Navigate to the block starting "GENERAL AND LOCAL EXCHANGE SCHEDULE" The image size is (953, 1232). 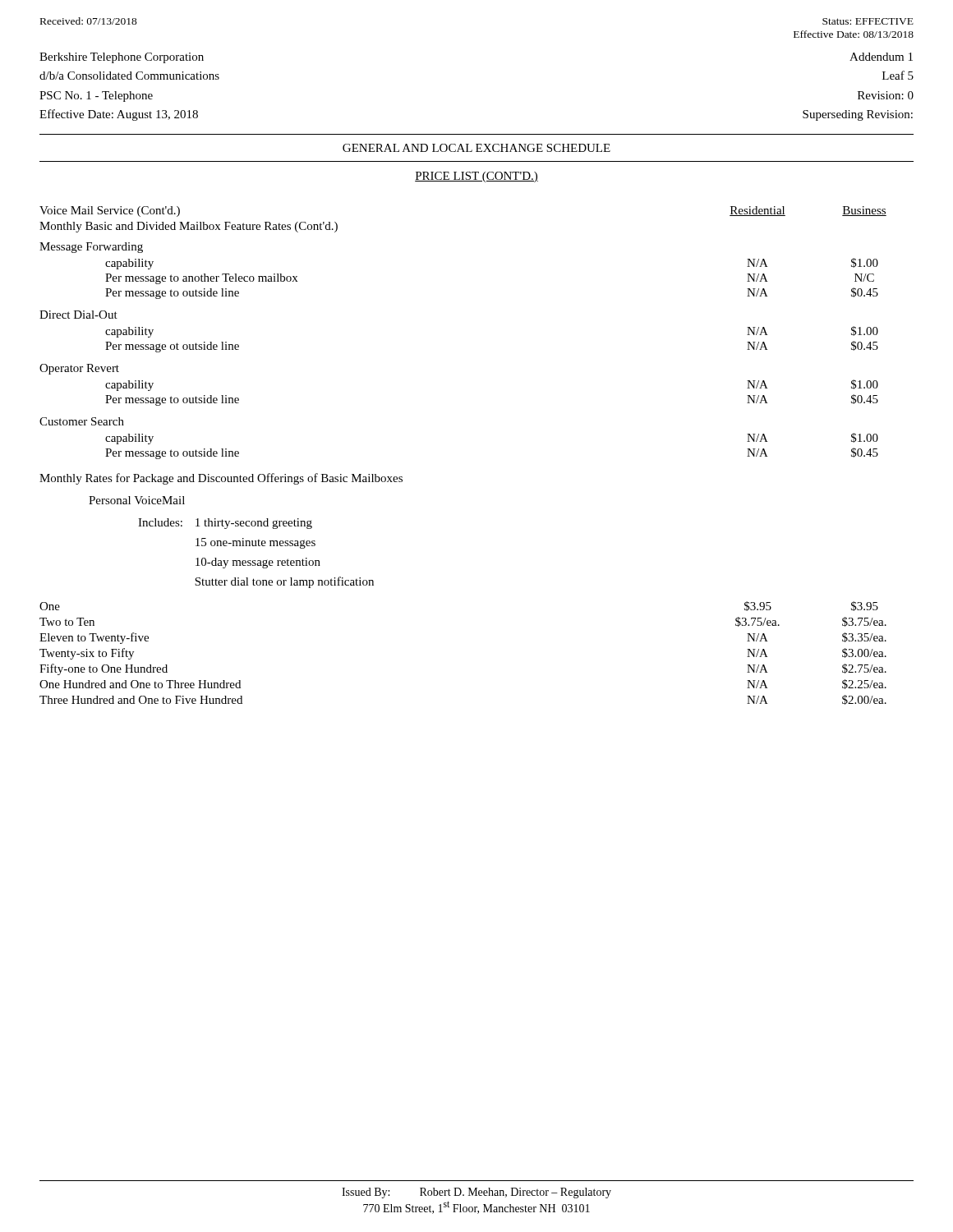(476, 148)
